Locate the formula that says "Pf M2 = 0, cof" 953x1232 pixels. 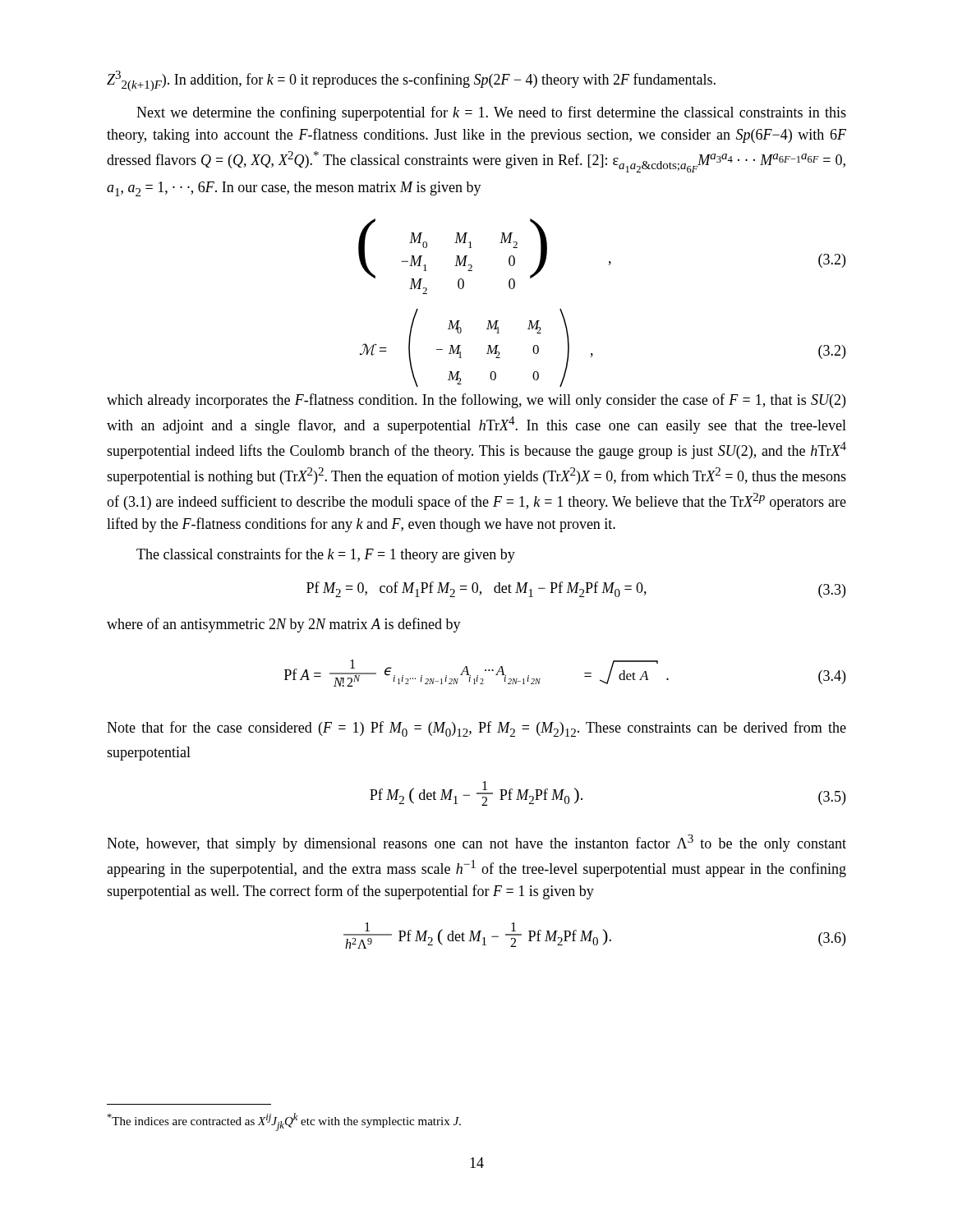coord(576,589)
